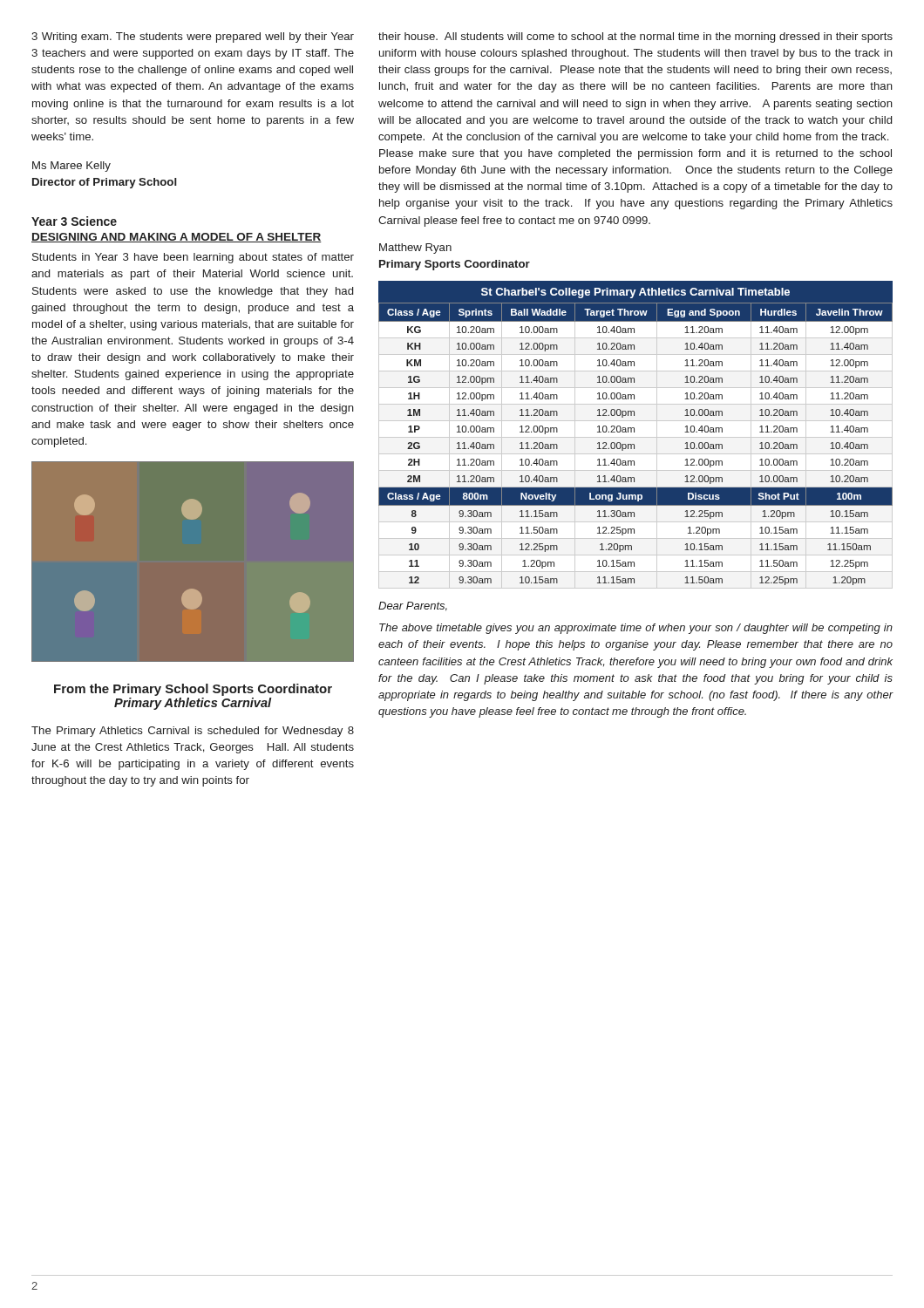The image size is (924, 1308).
Task: Point to "Primary Athletics Carnival"
Action: coord(193,703)
